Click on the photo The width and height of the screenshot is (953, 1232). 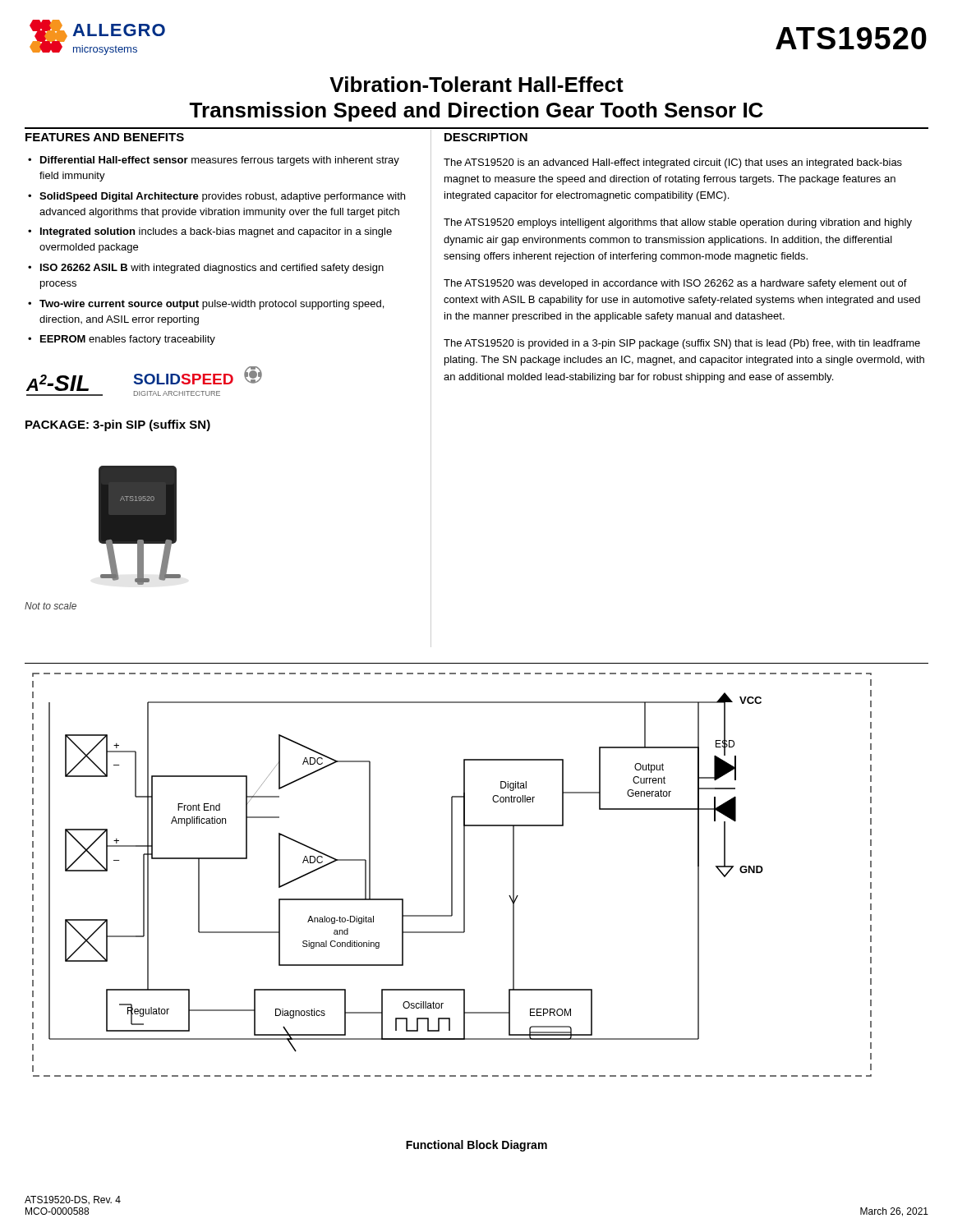coord(234,518)
